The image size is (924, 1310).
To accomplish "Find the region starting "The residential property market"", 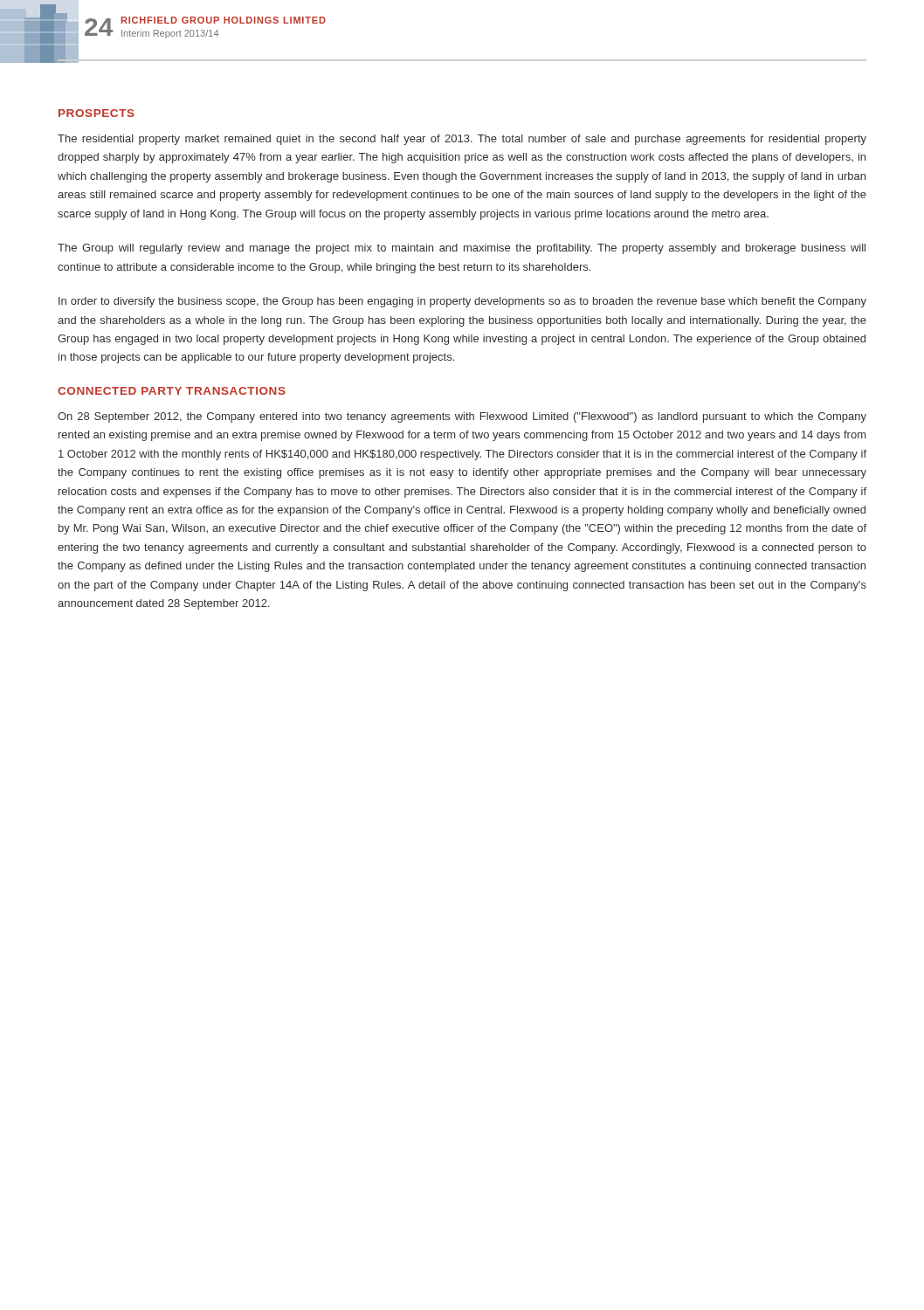I will (x=462, y=176).
